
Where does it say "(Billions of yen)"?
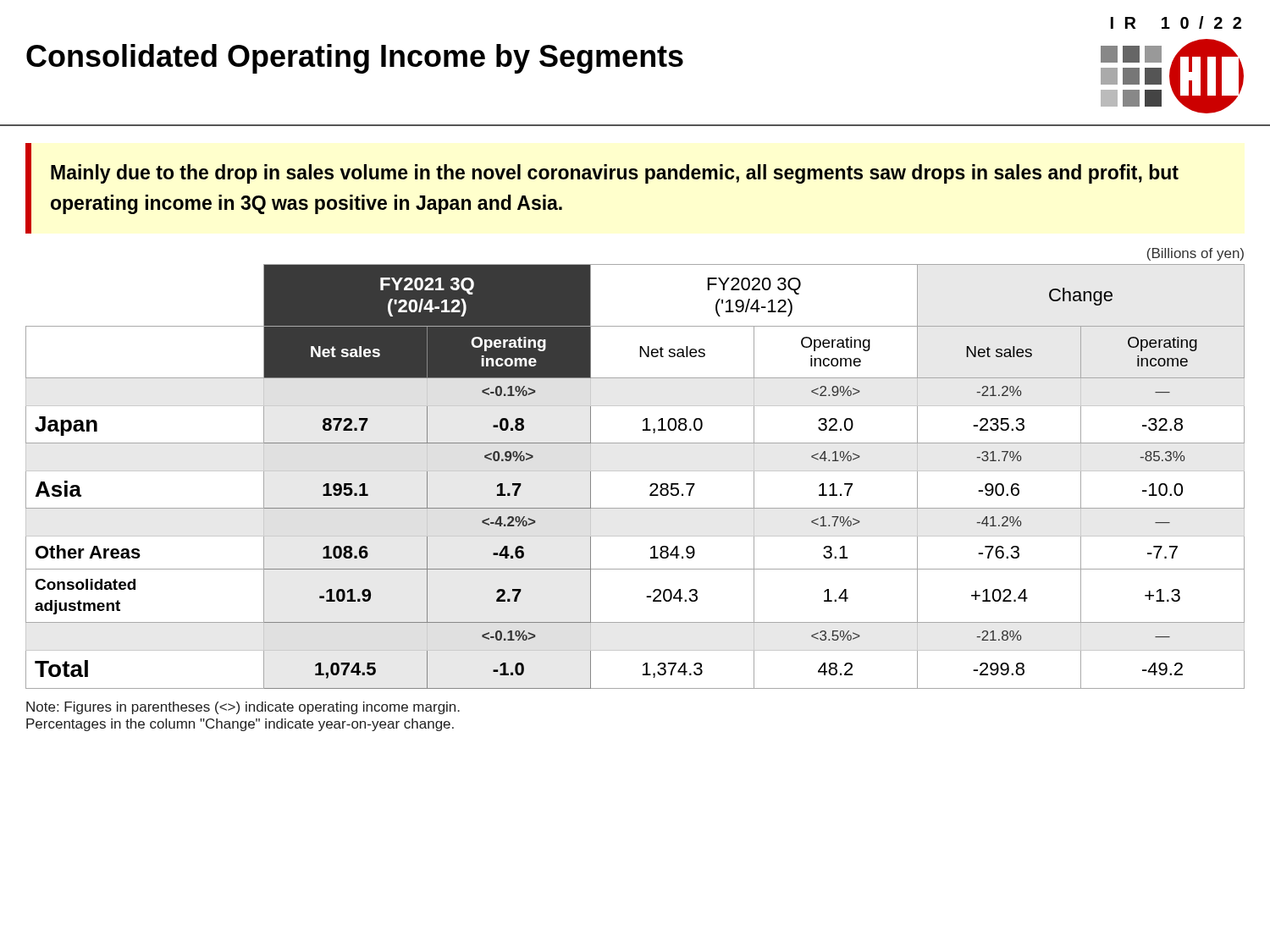tap(1195, 254)
